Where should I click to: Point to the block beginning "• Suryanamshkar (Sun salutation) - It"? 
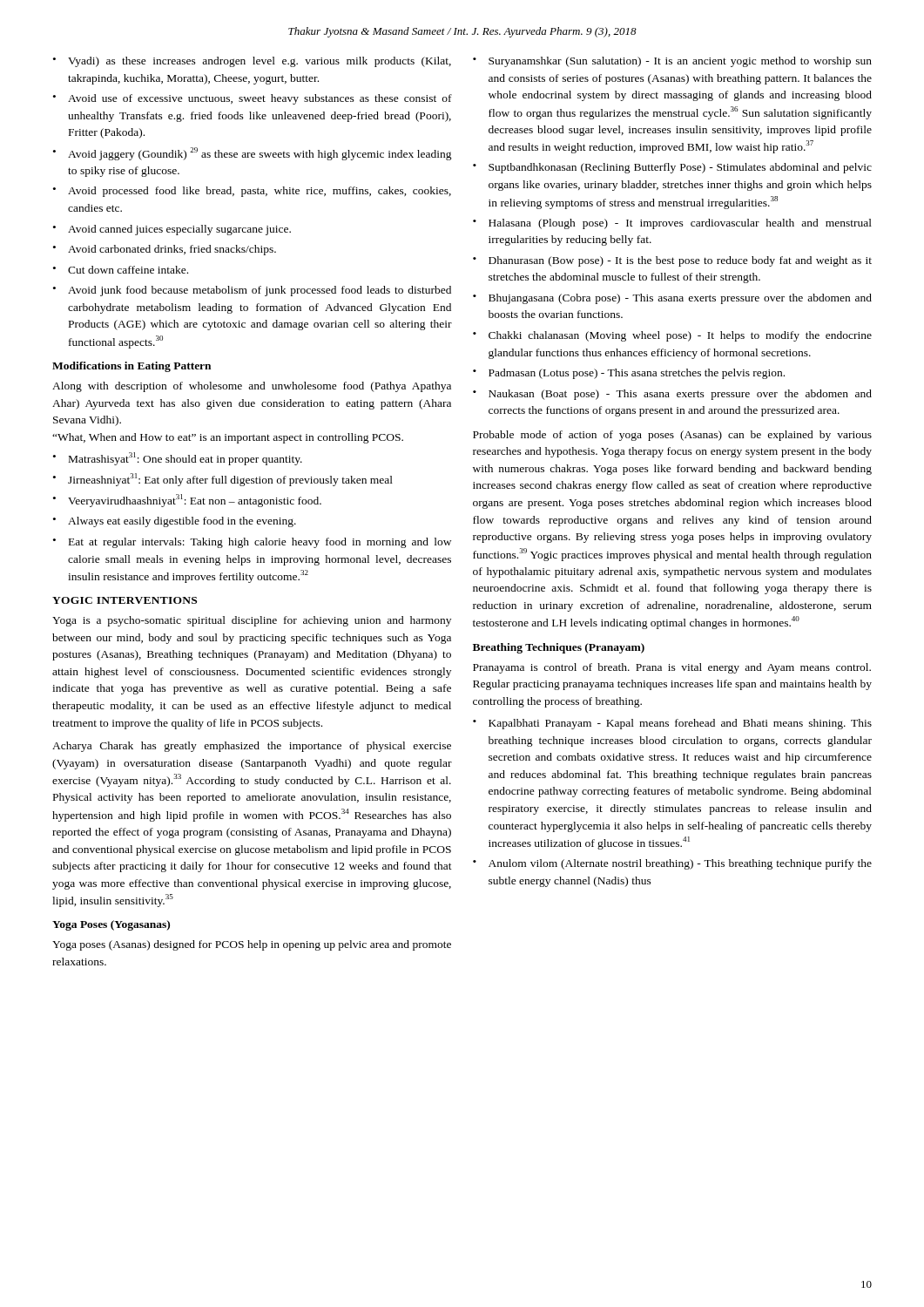click(x=672, y=104)
